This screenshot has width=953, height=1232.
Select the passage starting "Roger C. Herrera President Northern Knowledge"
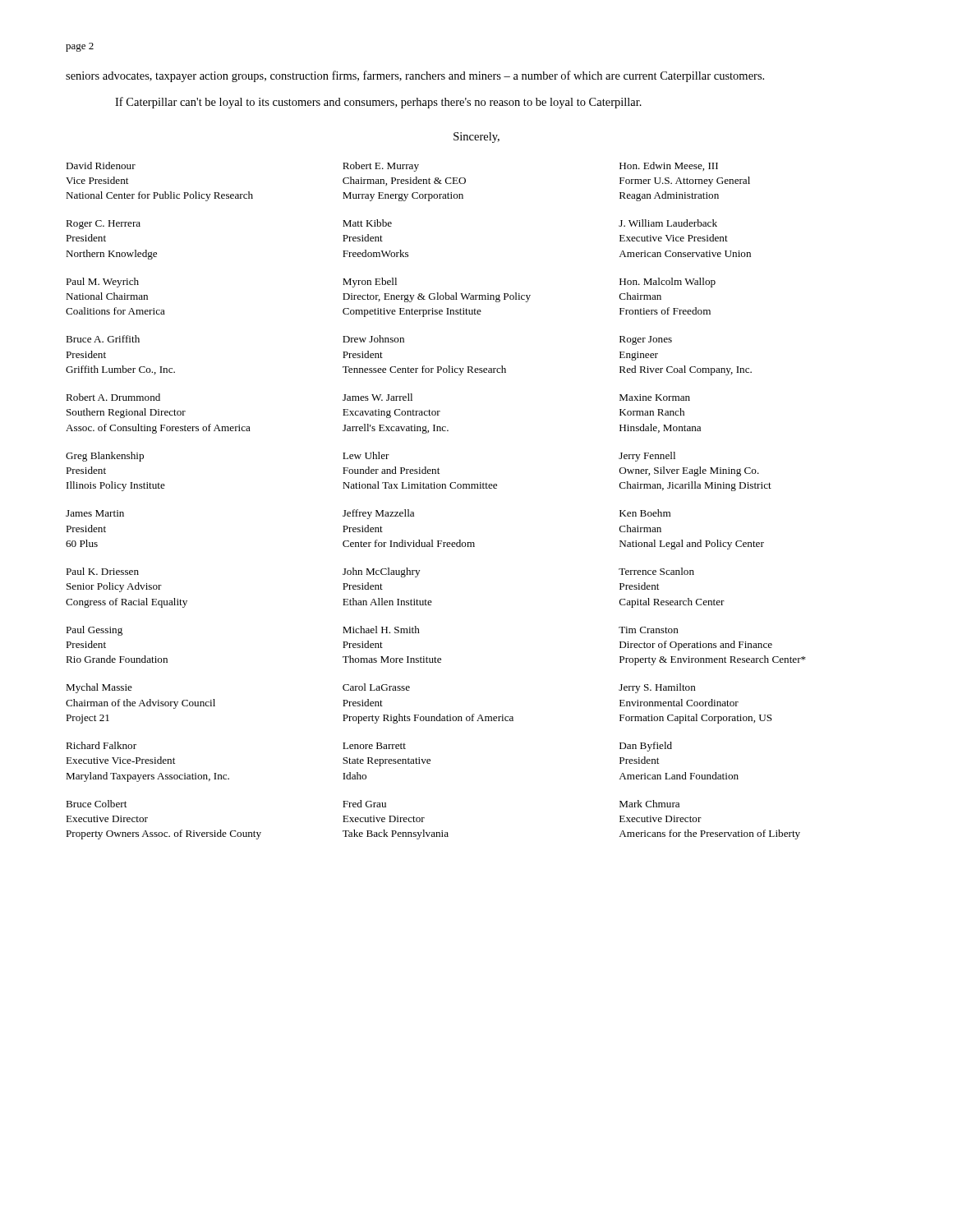pos(103,225)
